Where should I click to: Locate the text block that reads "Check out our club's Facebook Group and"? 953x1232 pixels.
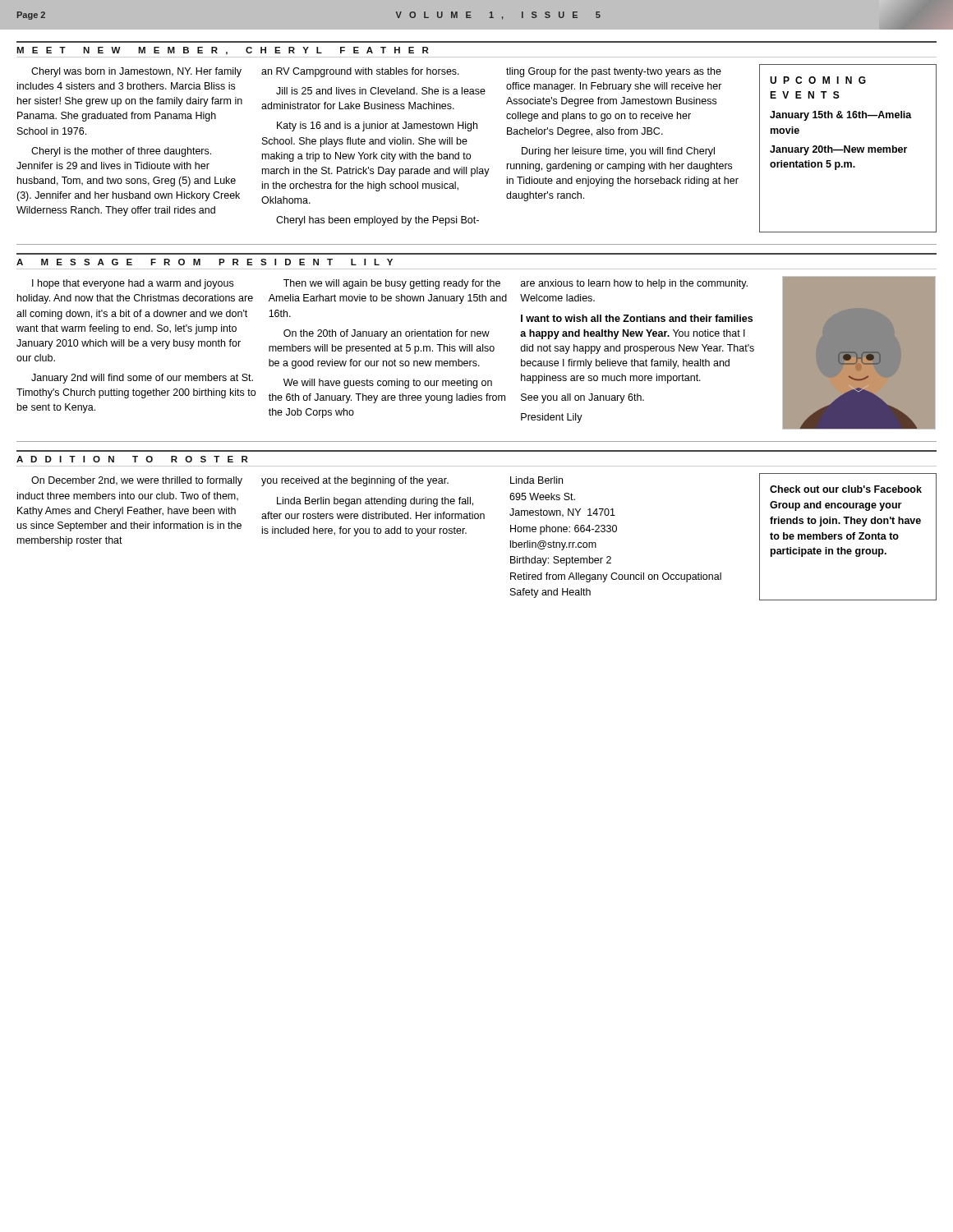point(846,521)
